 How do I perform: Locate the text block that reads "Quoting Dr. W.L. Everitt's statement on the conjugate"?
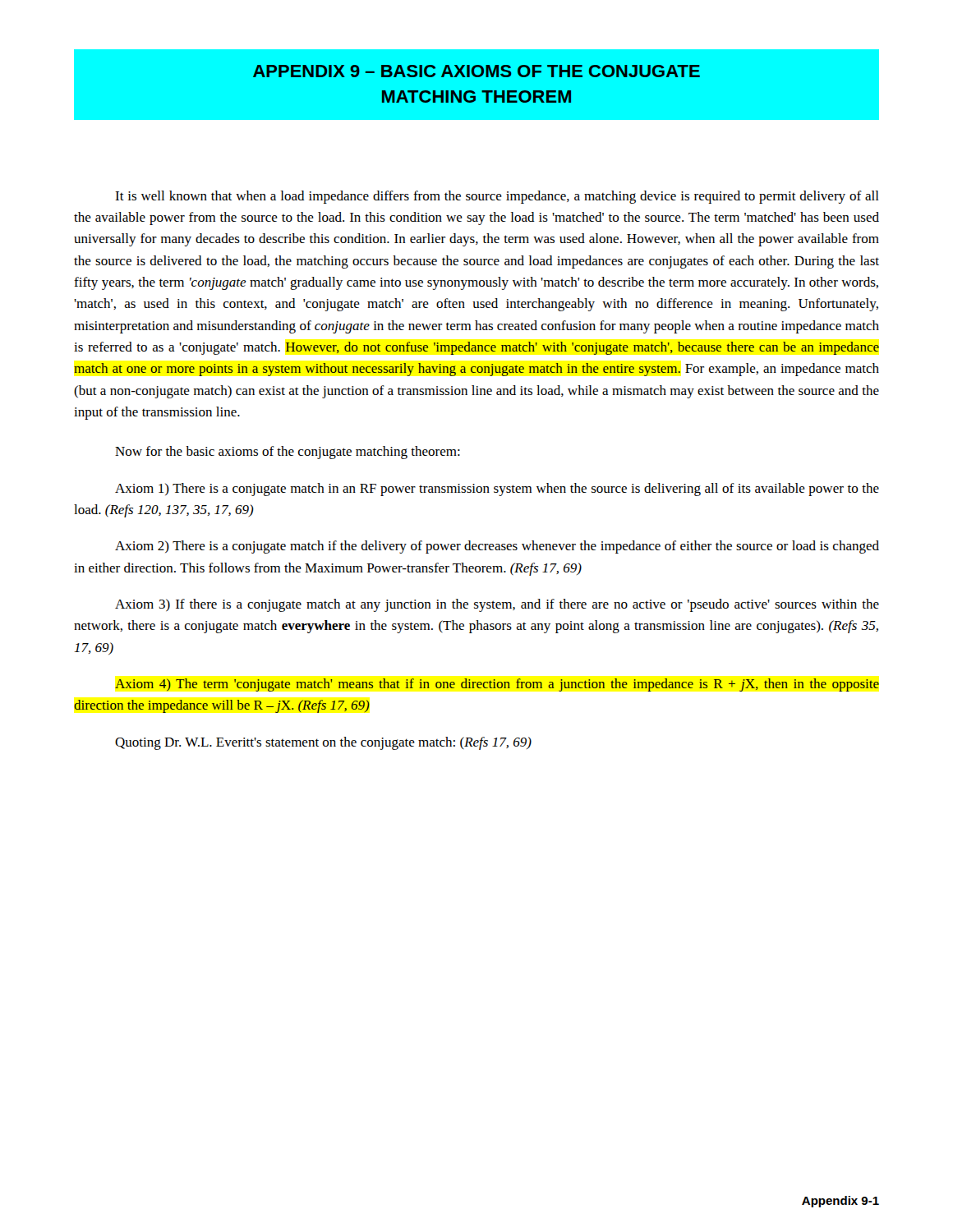pyautogui.click(x=476, y=742)
